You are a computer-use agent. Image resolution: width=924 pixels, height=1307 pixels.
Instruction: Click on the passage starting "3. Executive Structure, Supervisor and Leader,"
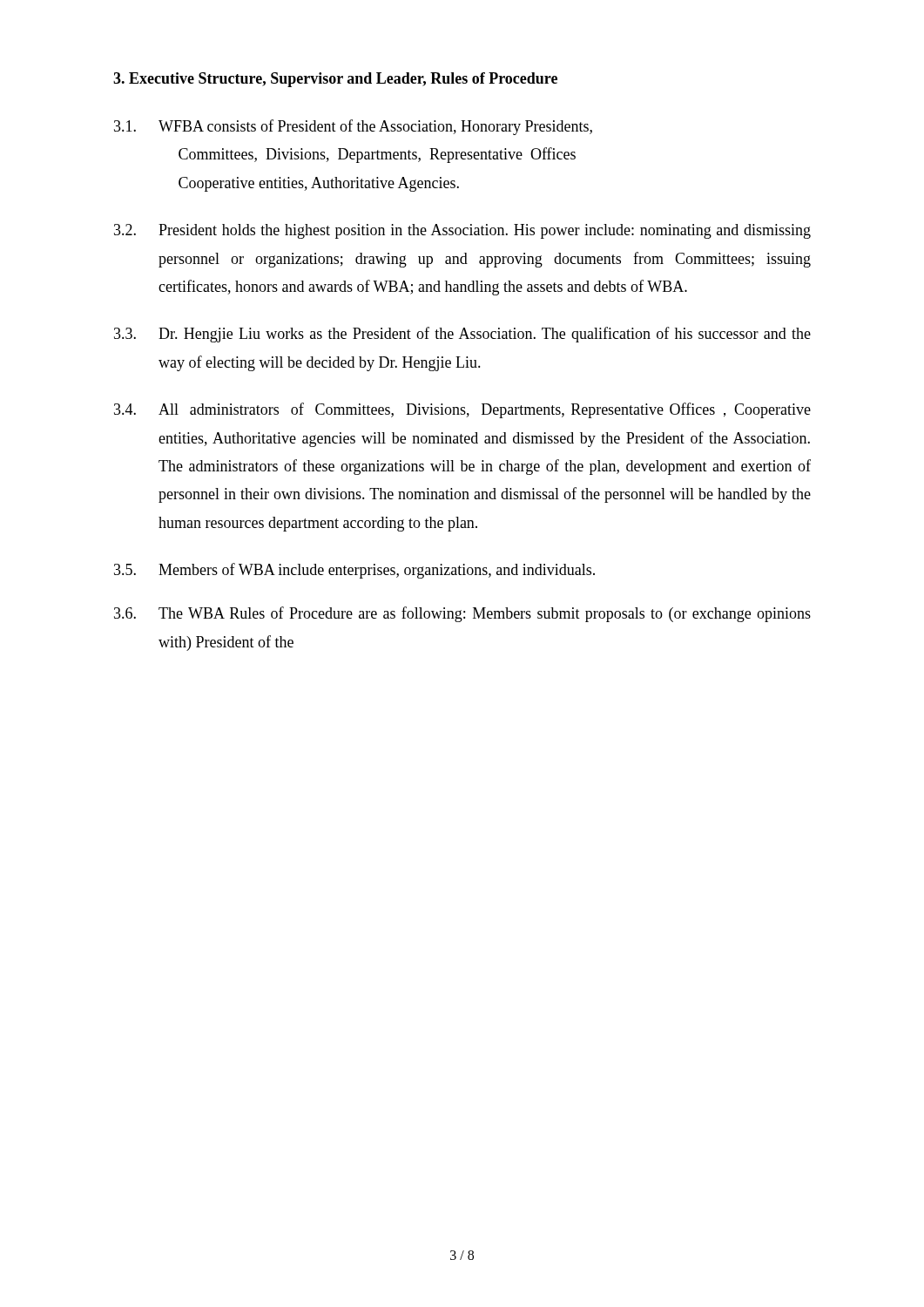pos(336,78)
